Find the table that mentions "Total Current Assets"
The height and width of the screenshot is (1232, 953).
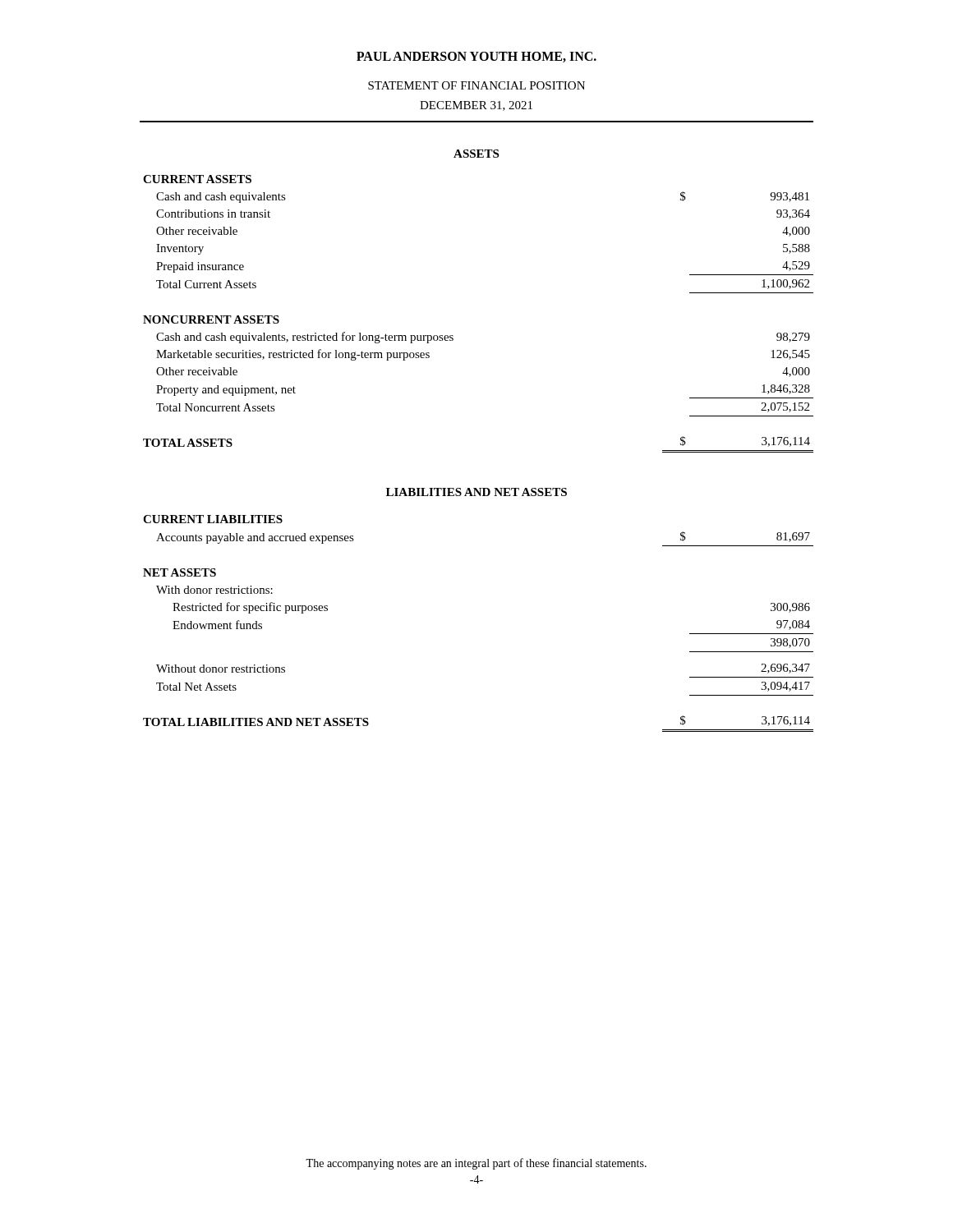coord(476,328)
